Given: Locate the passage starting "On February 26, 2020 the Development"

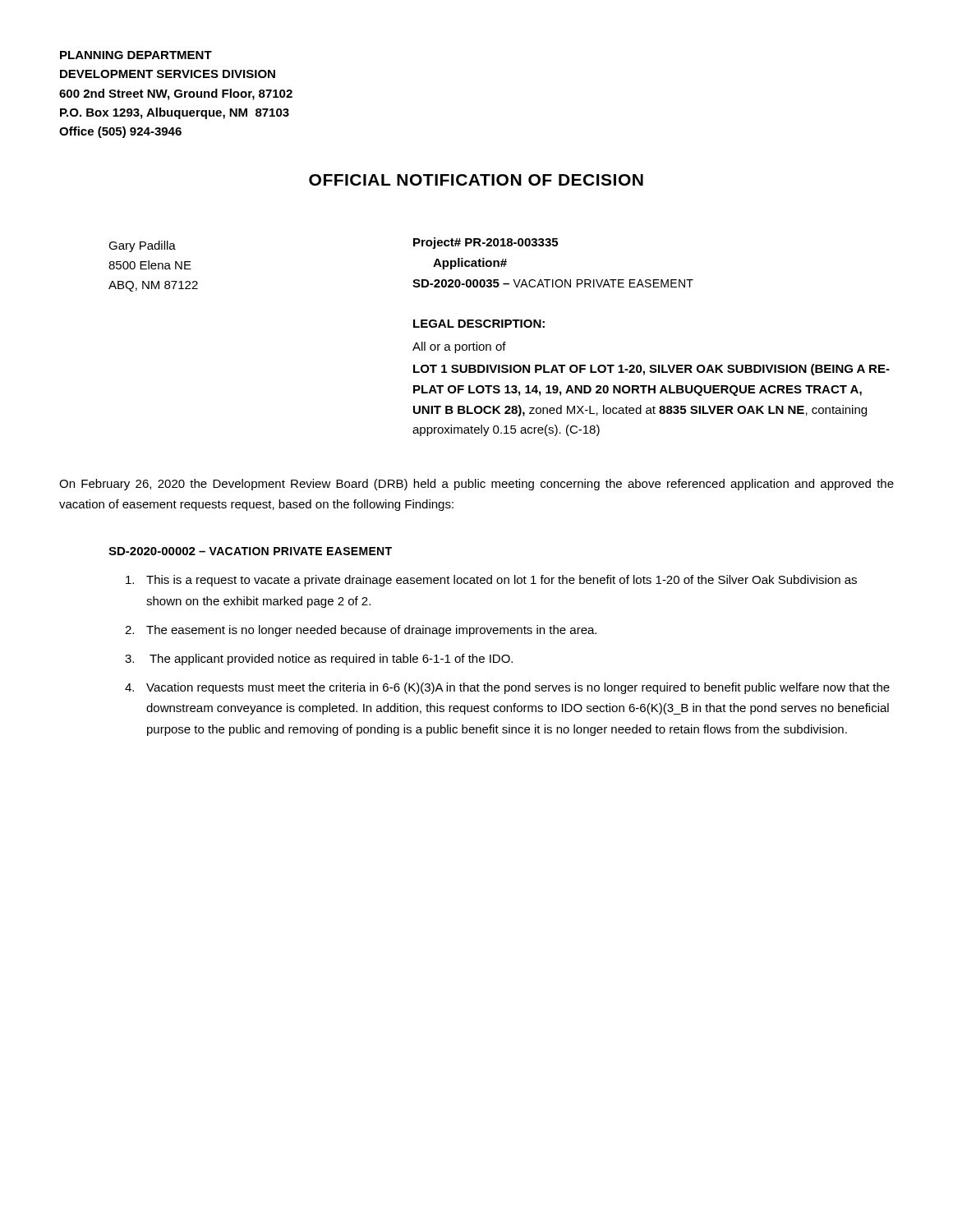Looking at the screenshot, I should (x=476, y=494).
